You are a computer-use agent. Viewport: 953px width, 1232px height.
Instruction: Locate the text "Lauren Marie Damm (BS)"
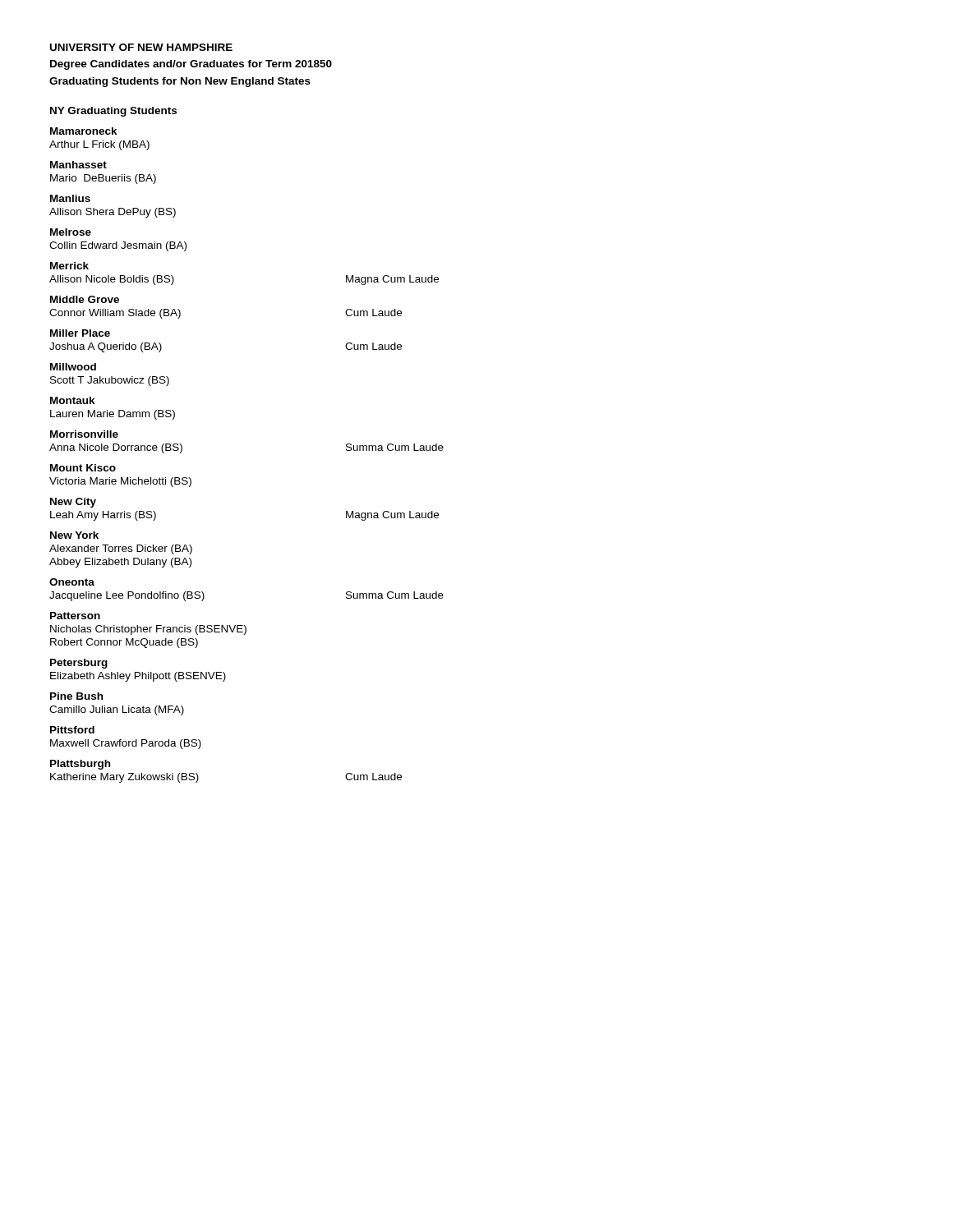[x=181, y=413]
